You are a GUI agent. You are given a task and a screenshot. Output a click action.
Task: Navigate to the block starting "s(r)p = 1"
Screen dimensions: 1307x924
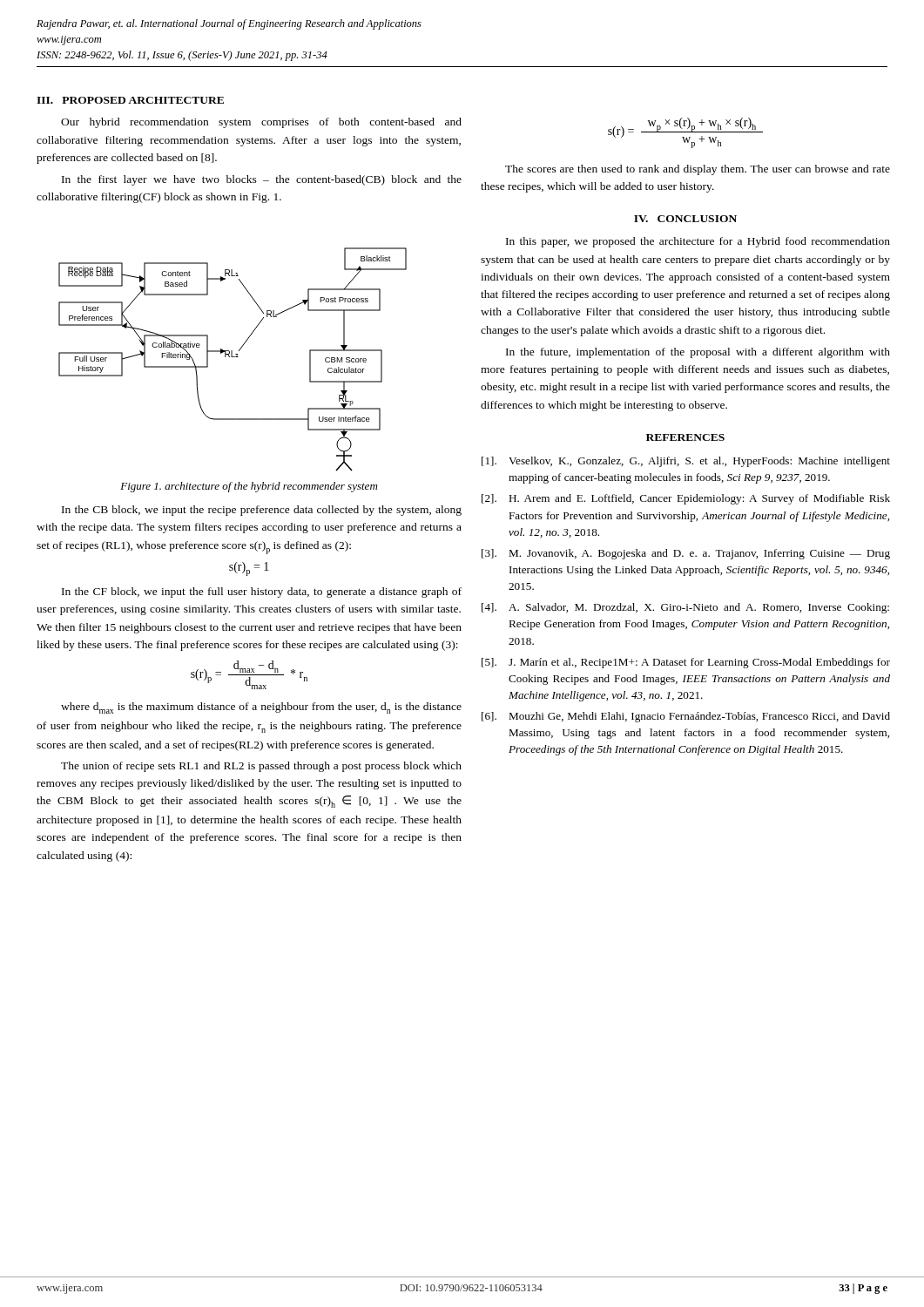coord(249,568)
